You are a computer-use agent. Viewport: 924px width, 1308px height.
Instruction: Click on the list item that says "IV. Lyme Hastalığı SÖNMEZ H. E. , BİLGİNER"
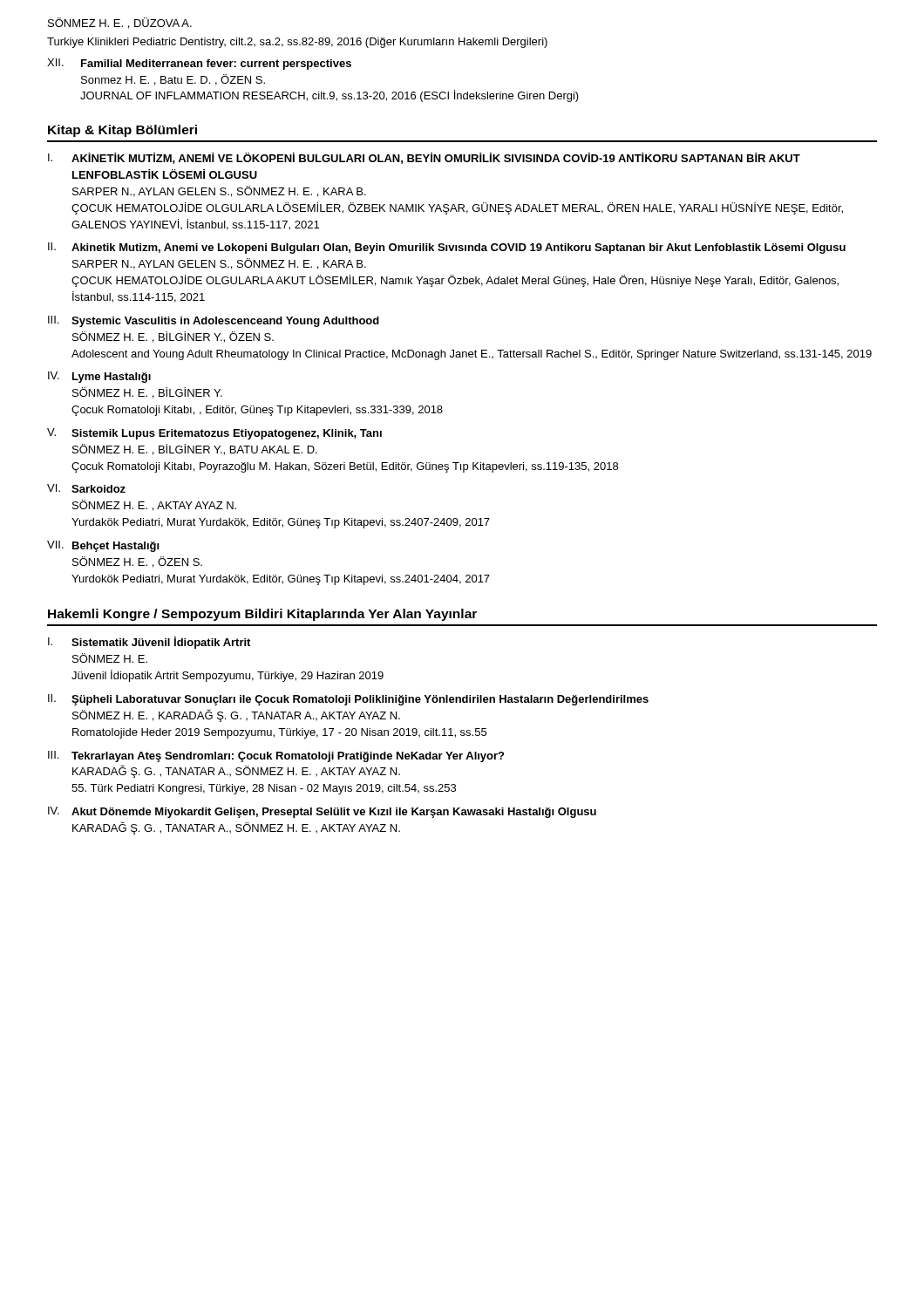point(245,394)
